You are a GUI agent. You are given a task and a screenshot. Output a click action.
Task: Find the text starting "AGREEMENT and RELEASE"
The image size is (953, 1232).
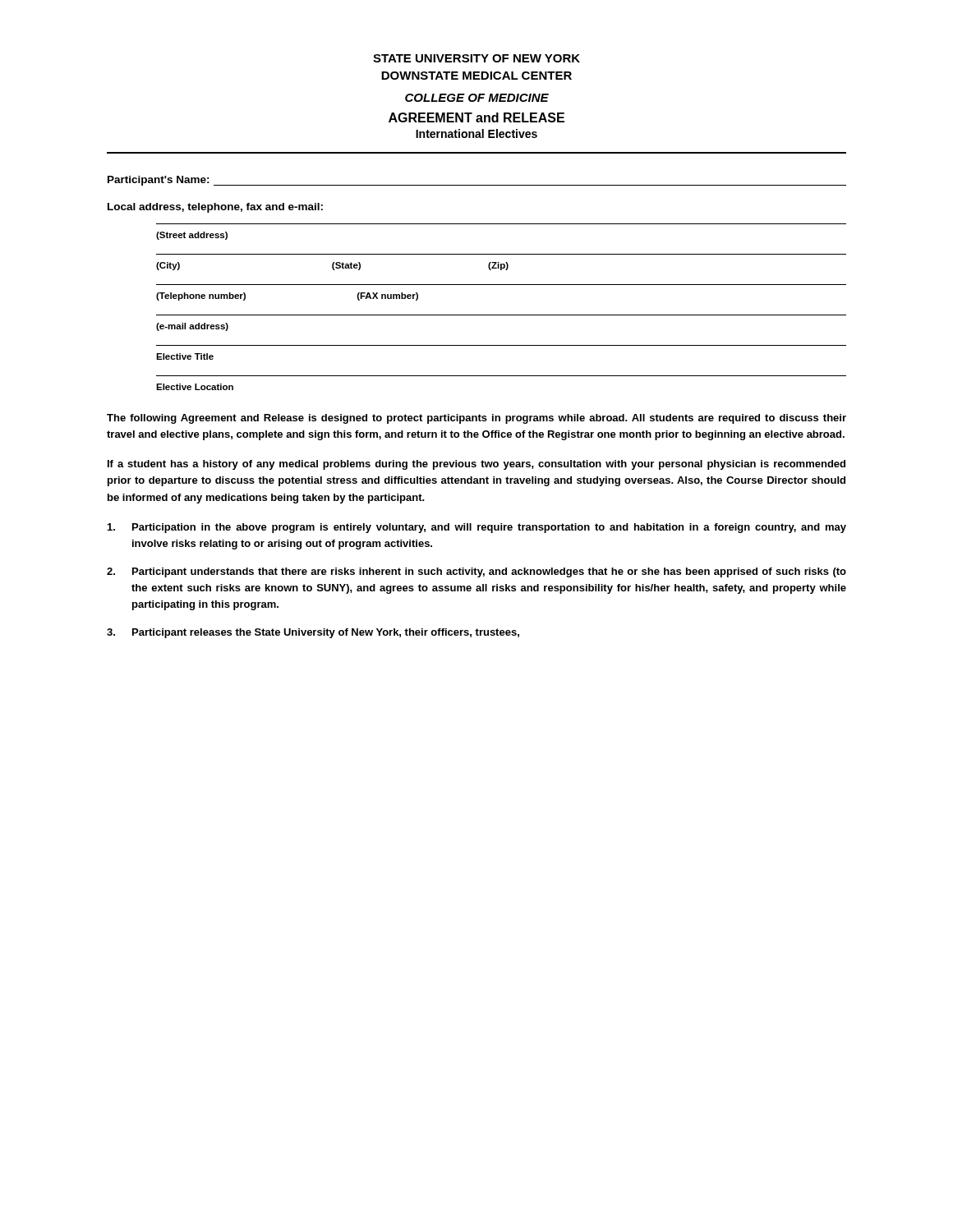[476, 126]
